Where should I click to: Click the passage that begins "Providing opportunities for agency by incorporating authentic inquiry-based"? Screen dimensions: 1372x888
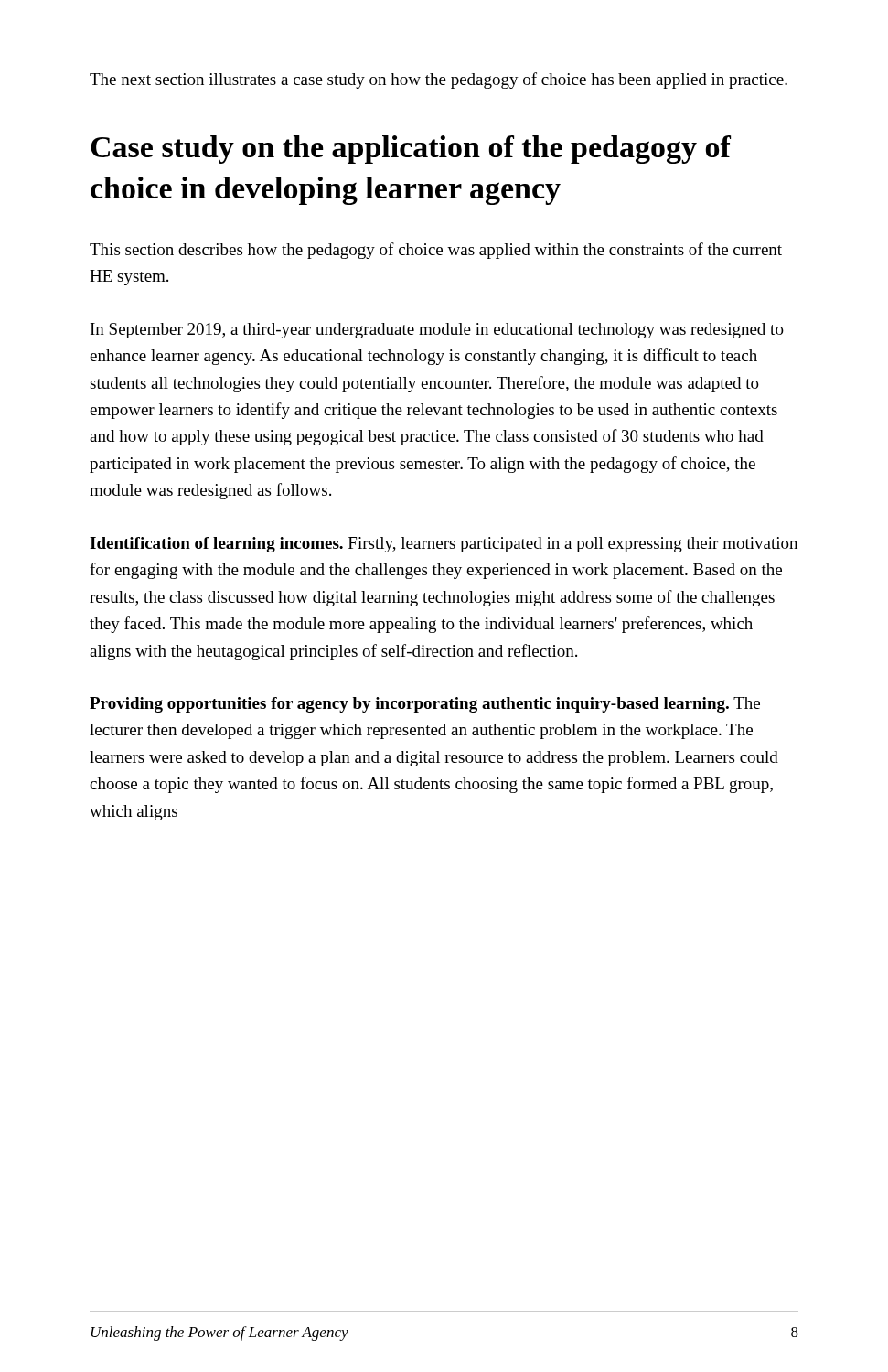pyautogui.click(x=434, y=757)
